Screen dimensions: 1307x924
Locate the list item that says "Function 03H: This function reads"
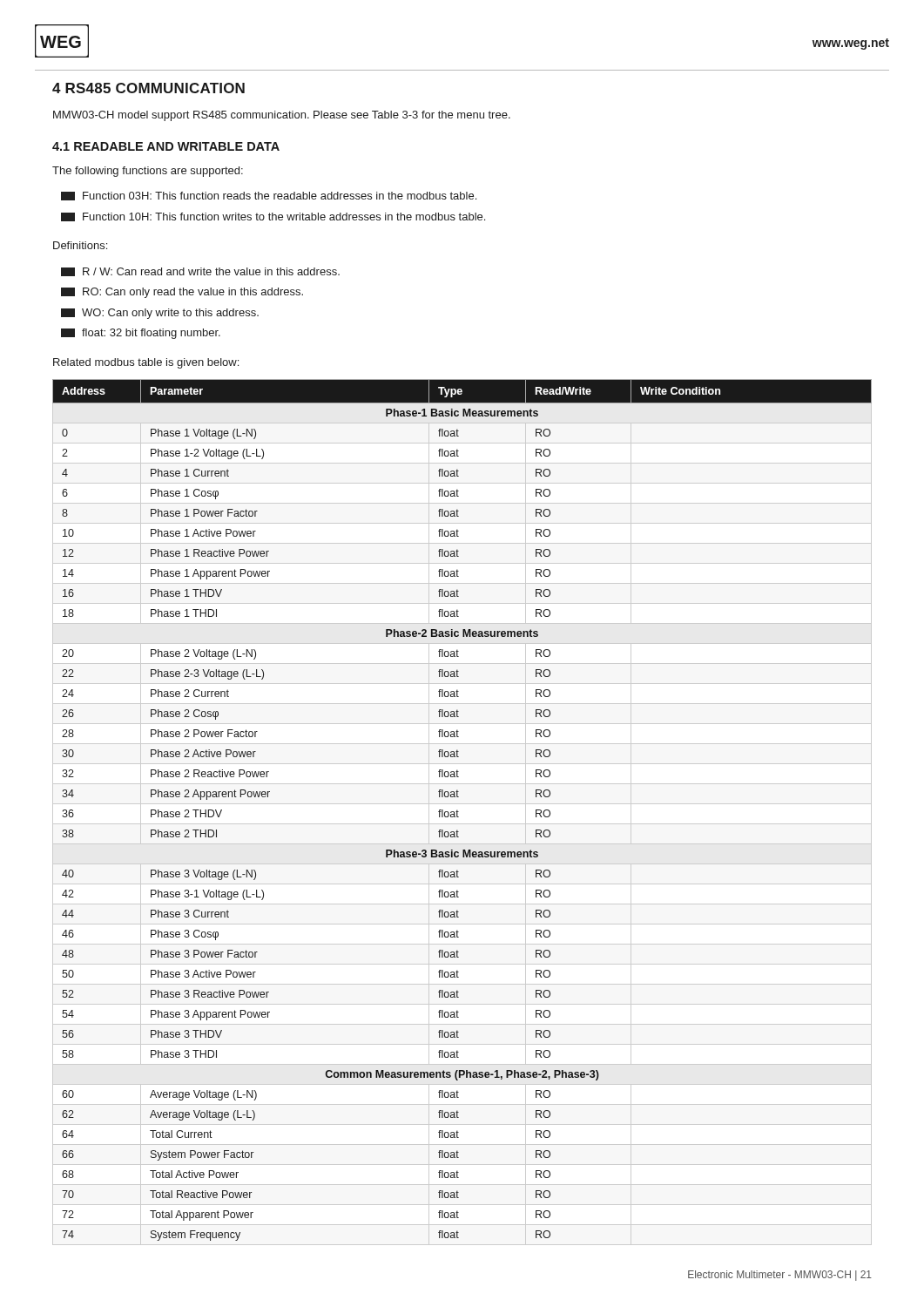point(269,196)
